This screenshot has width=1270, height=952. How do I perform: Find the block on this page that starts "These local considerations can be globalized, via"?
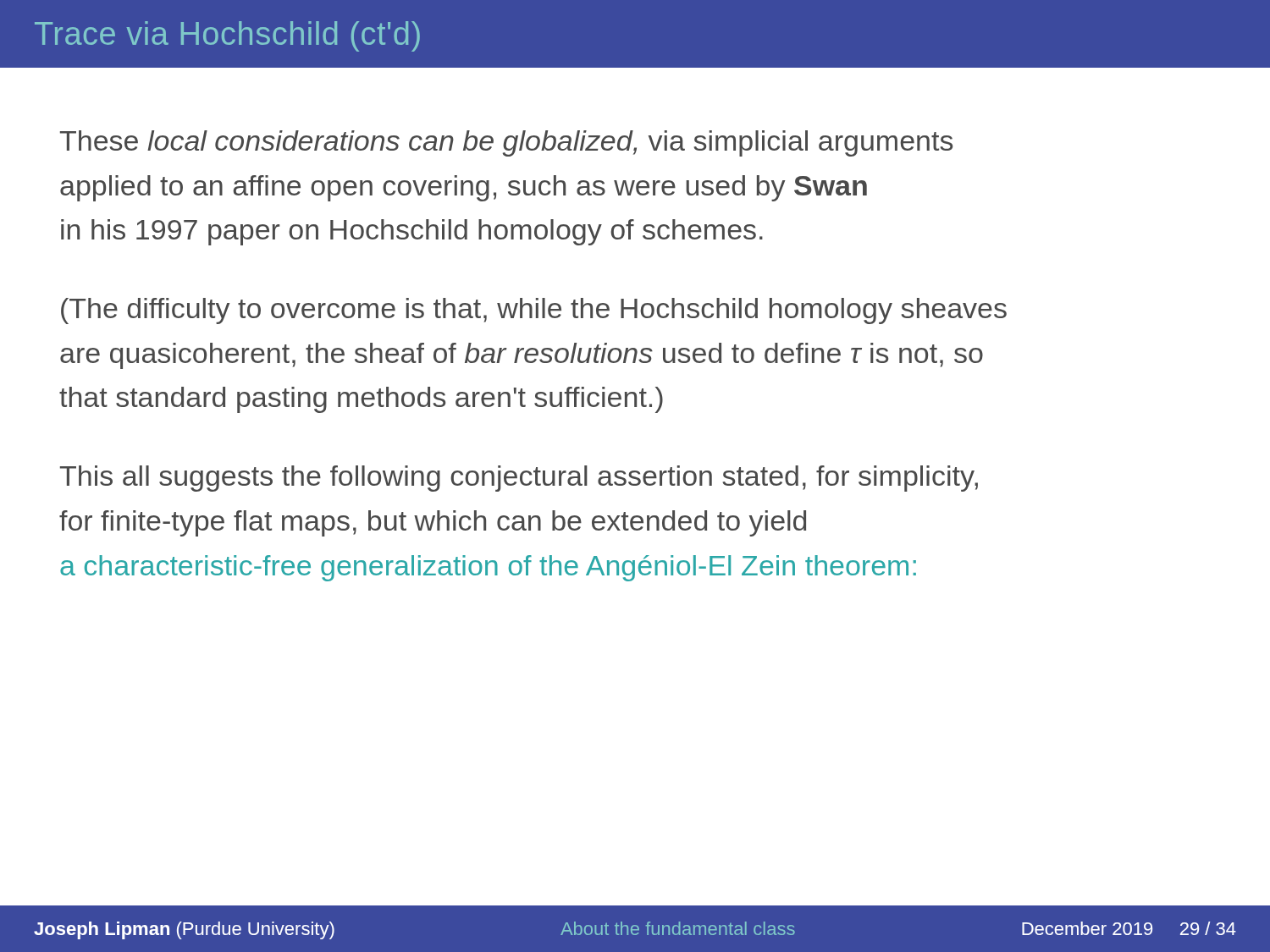tap(507, 185)
